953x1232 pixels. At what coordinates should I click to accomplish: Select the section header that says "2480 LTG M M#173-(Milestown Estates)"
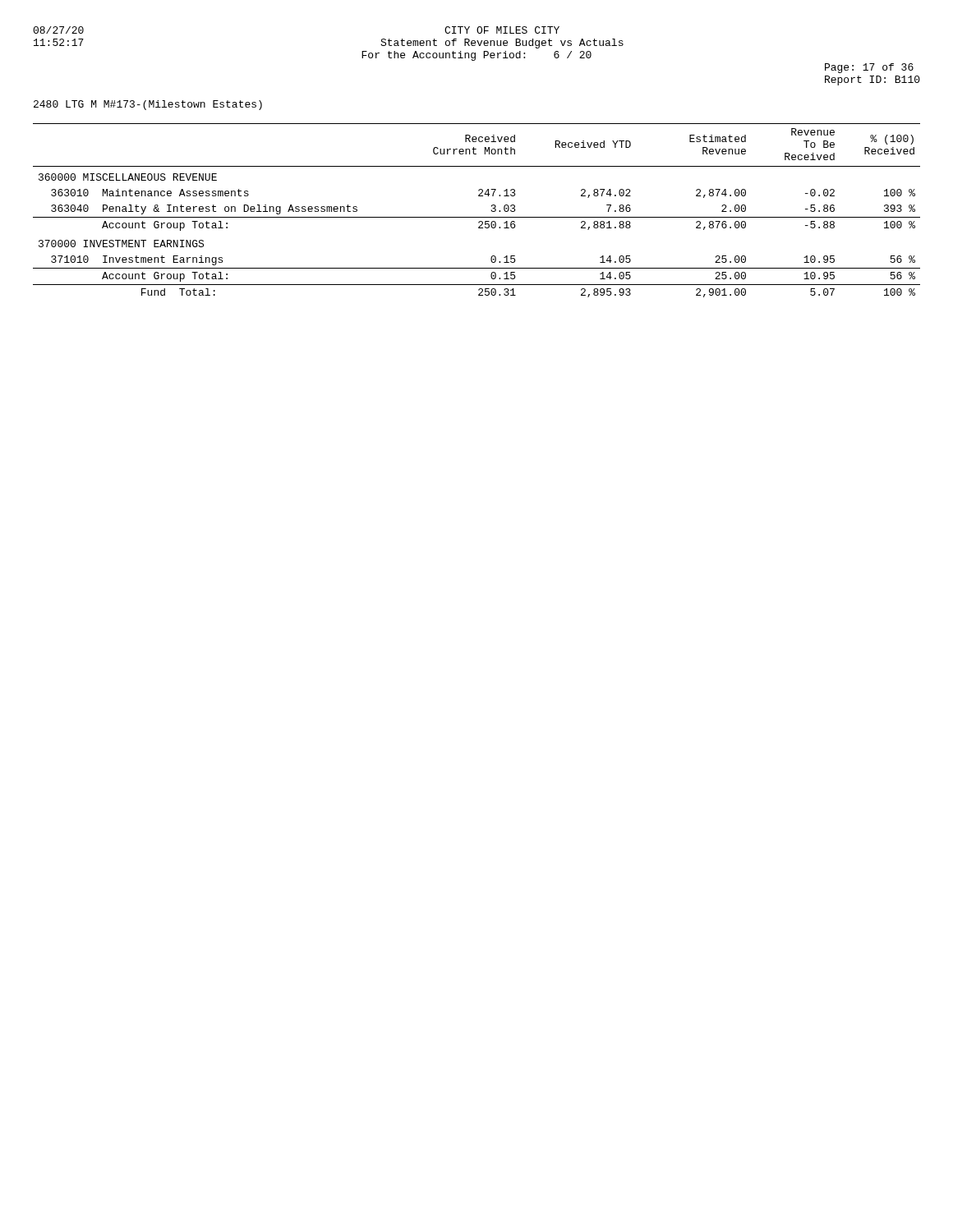pyautogui.click(x=148, y=105)
